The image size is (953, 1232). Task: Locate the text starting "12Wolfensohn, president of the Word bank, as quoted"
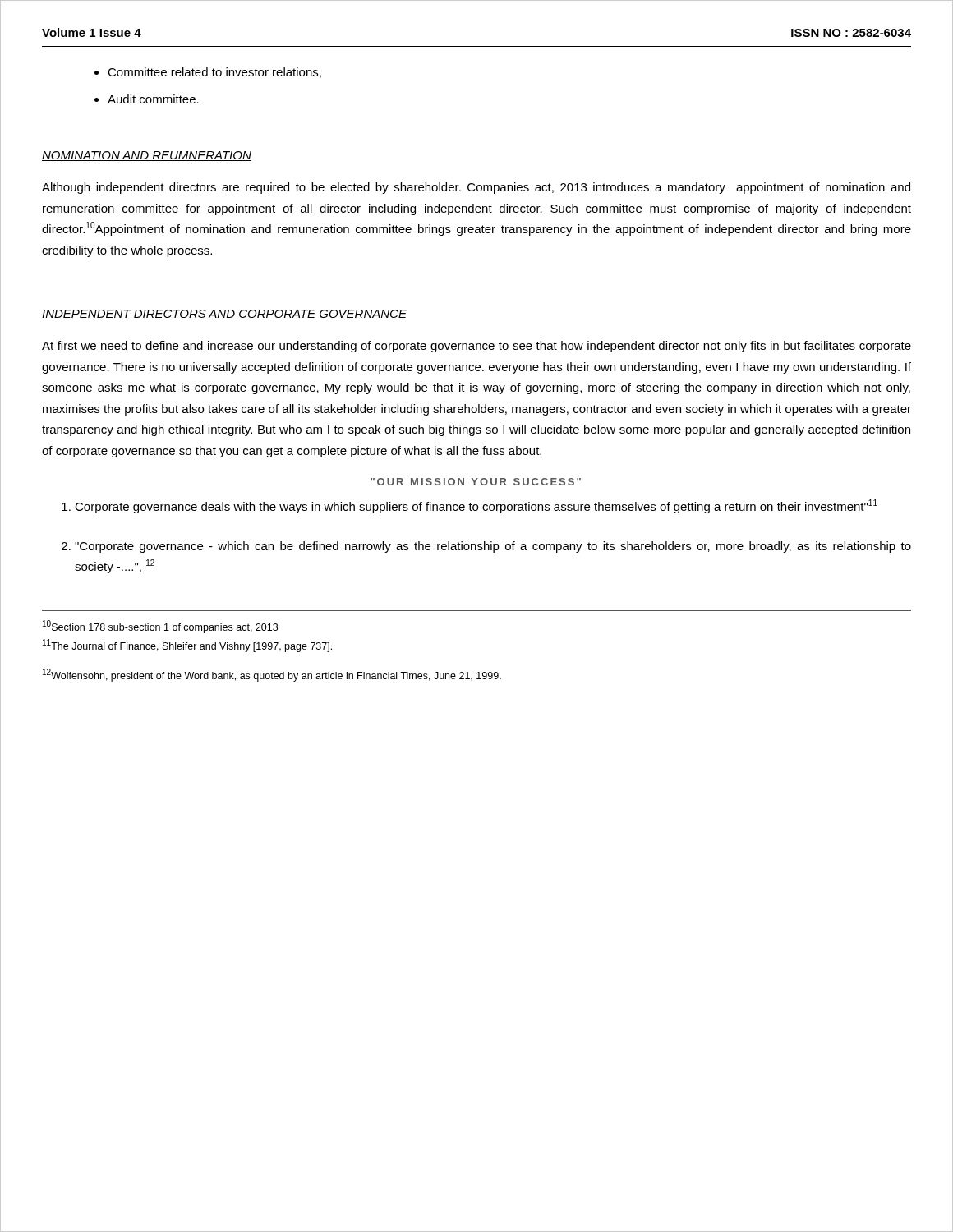[272, 675]
